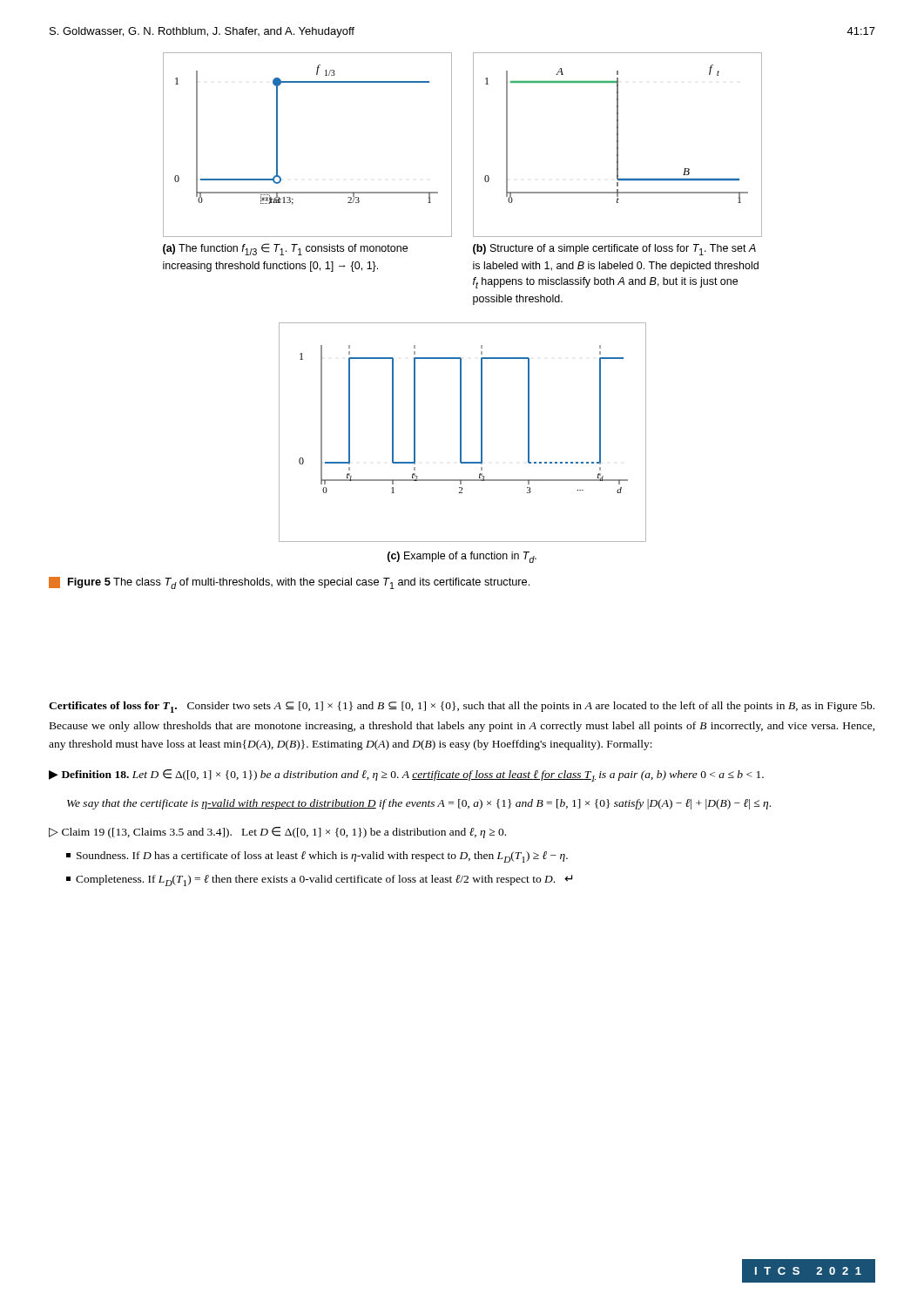Screen dimensions: 1307x924
Task: Point to the text starting "Completeness. If LD(T1) = ℓ"
Action: tap(321, 881)
